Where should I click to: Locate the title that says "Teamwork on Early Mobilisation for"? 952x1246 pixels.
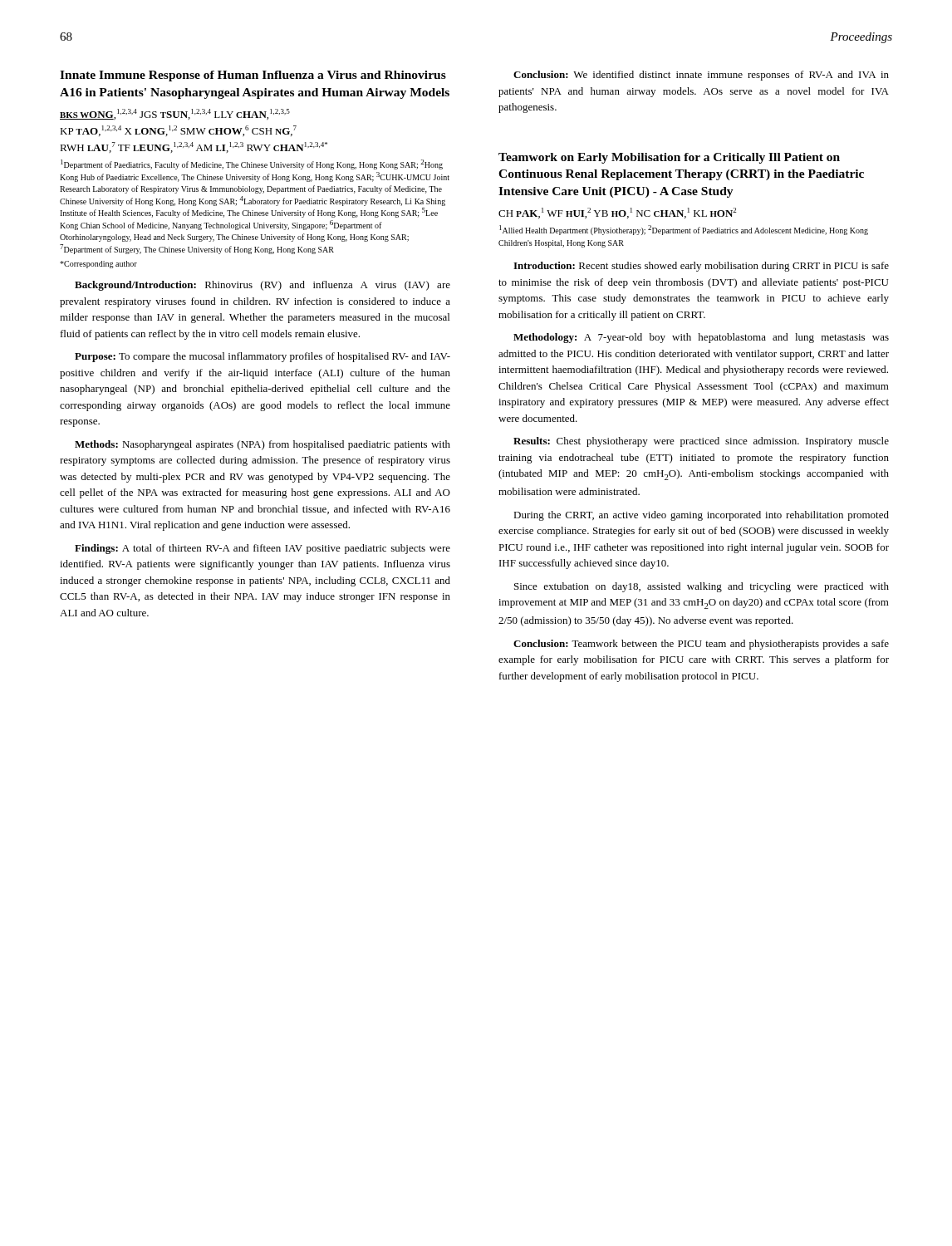tap(681, 174)
